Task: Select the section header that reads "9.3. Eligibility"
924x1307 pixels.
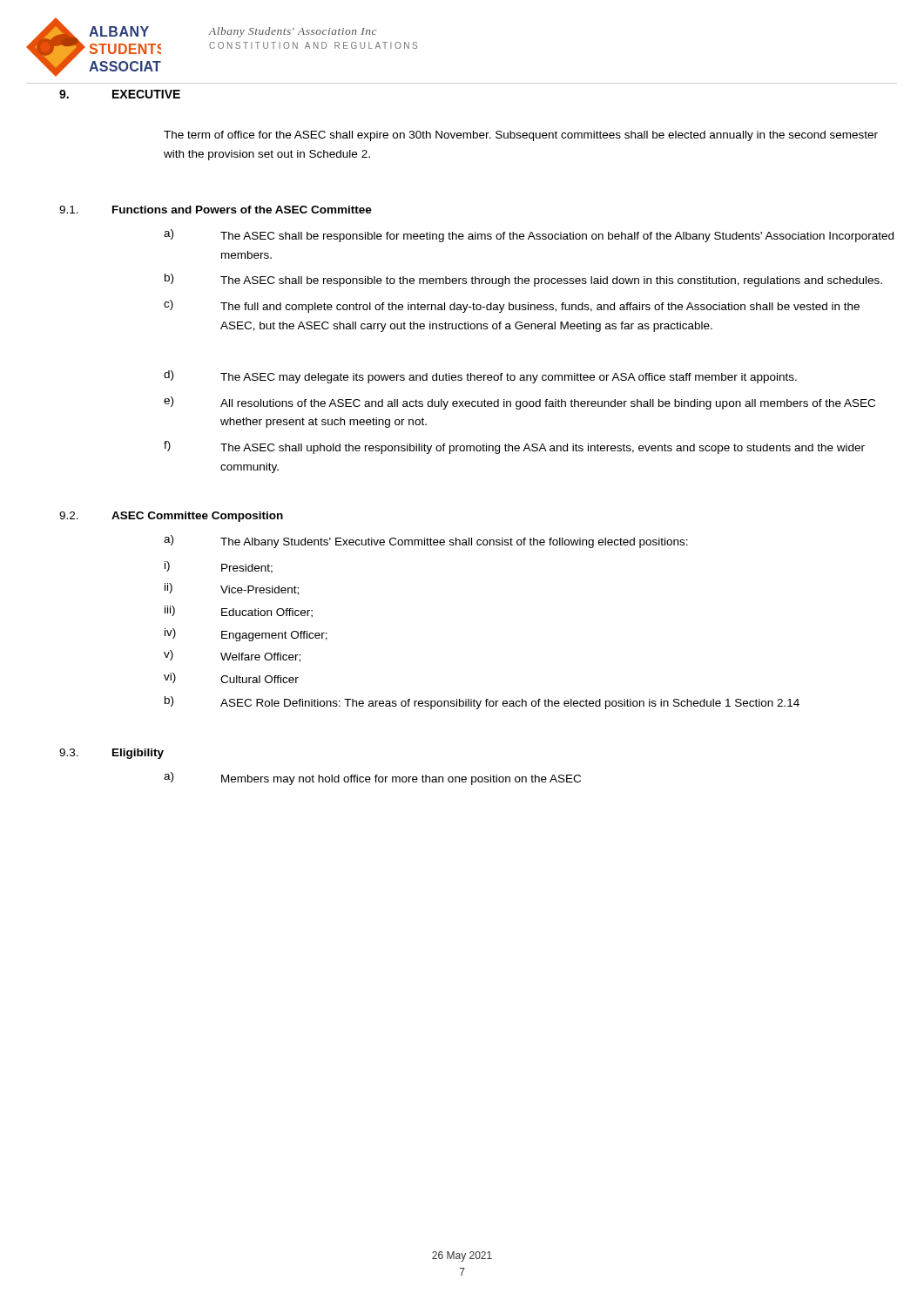Action: [111, 752]
